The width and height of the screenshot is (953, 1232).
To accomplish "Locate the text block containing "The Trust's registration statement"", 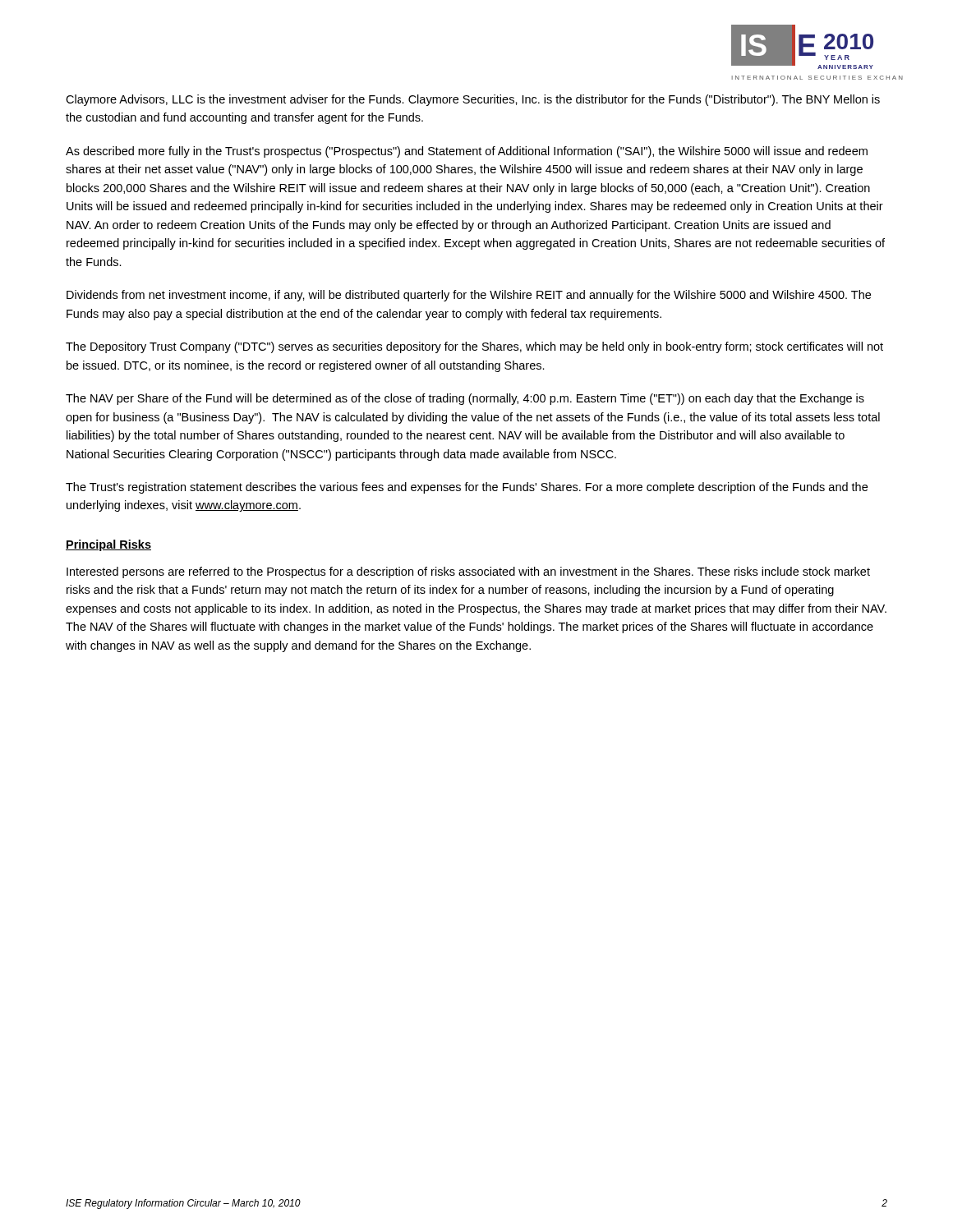I will click(x=467, y=496).
